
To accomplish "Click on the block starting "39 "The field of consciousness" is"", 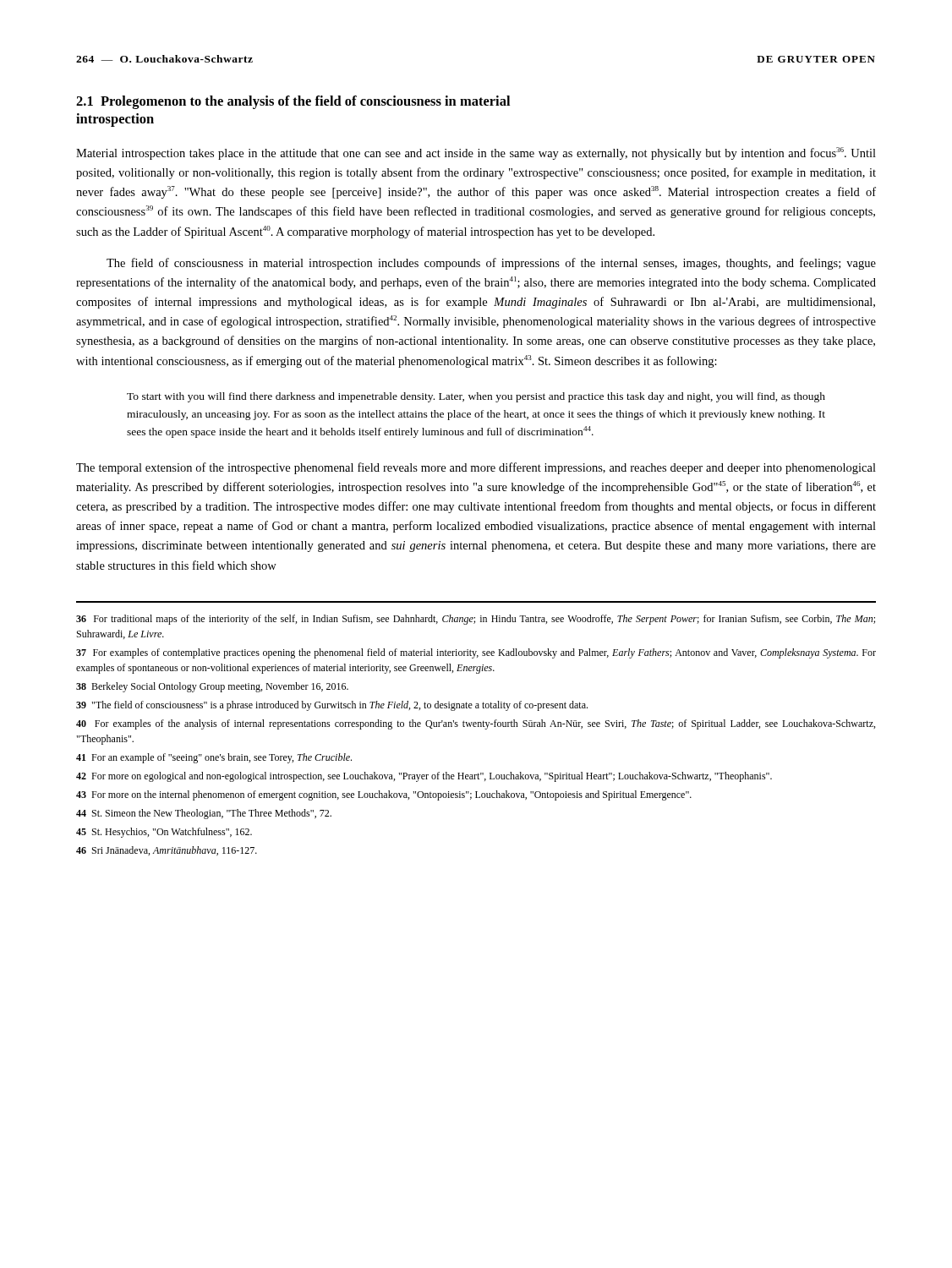I will [332, 705].
